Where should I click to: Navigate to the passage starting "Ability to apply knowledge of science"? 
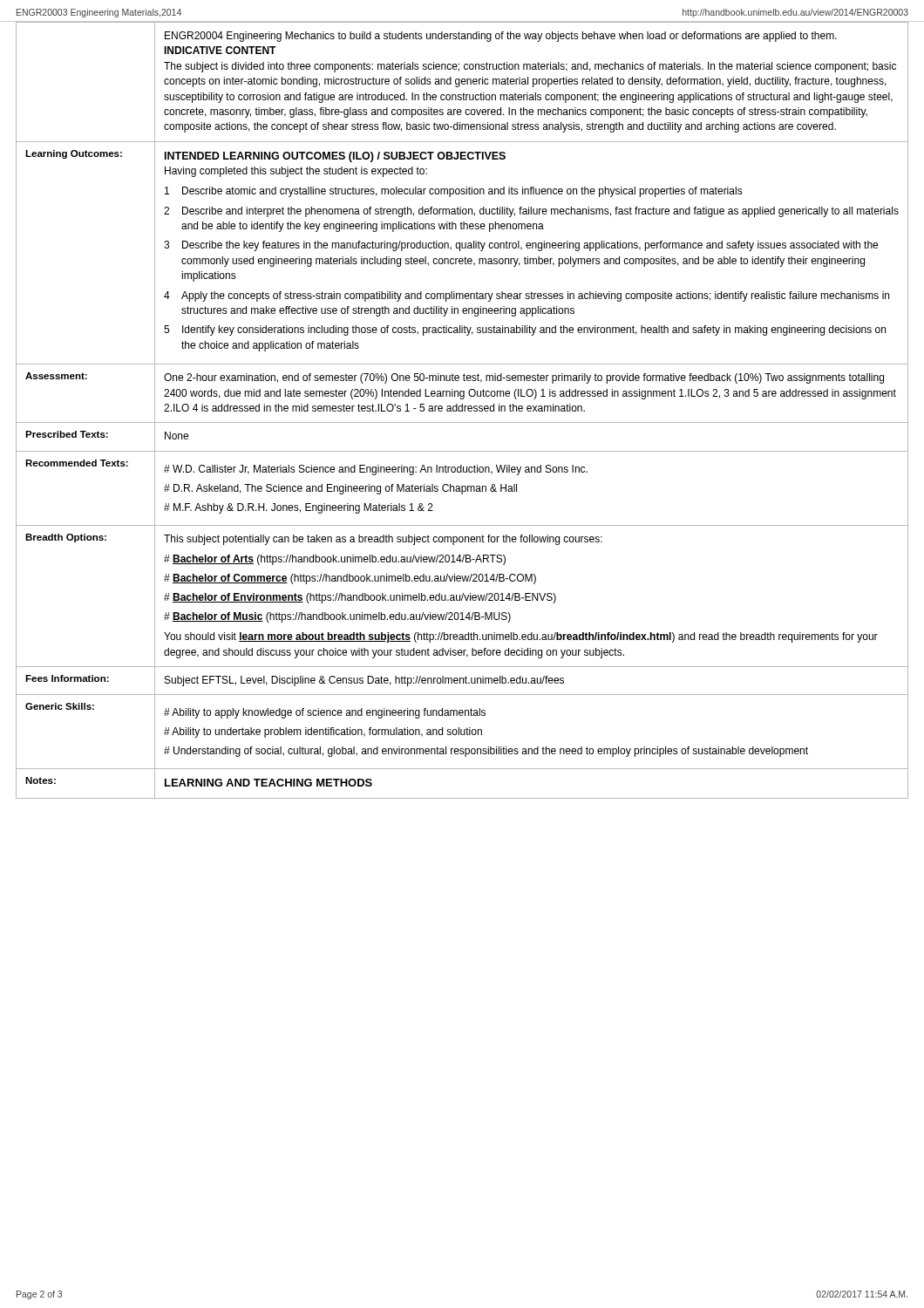tap(329, 713)
